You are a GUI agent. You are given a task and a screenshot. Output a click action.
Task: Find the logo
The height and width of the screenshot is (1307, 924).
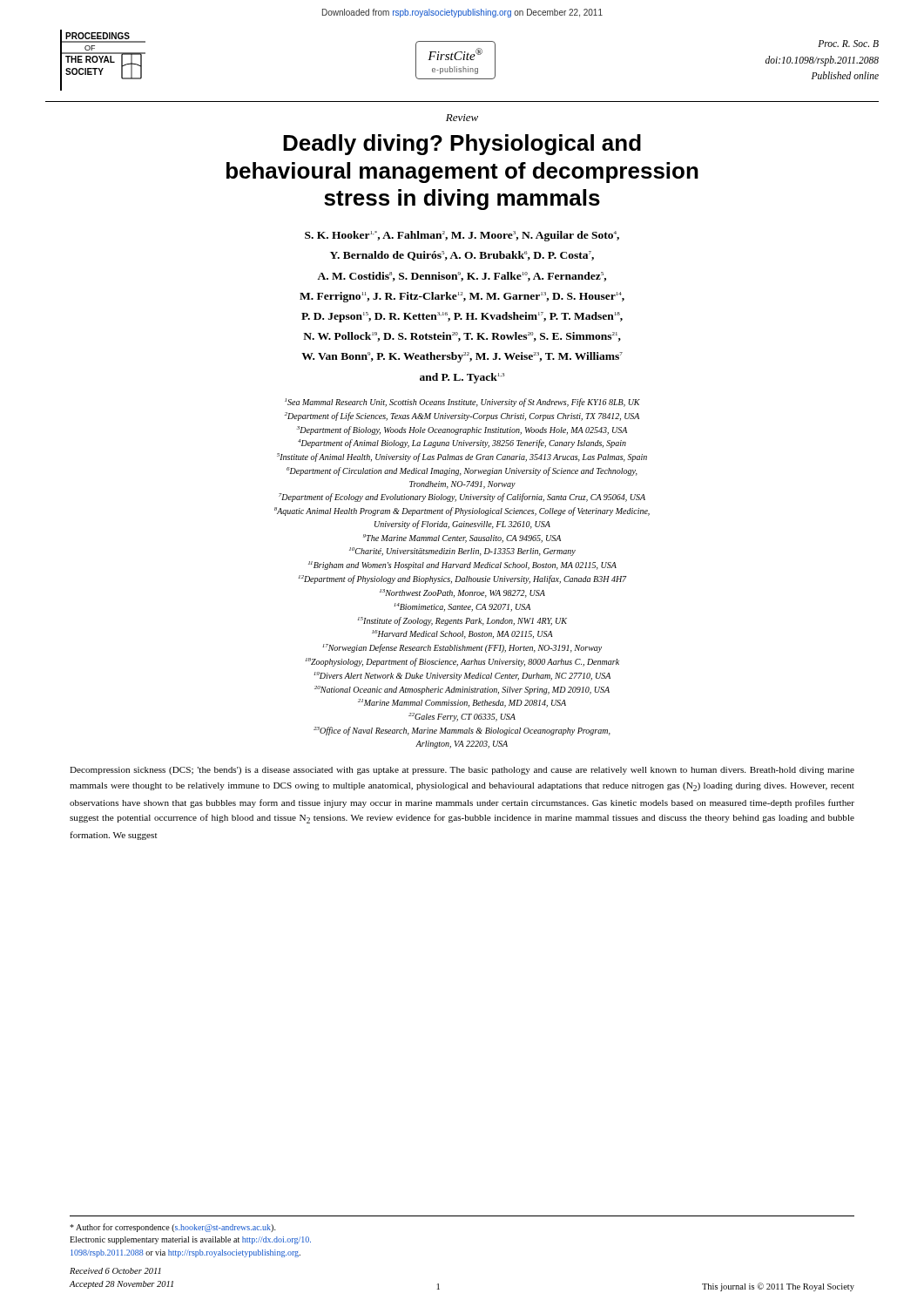462,56
